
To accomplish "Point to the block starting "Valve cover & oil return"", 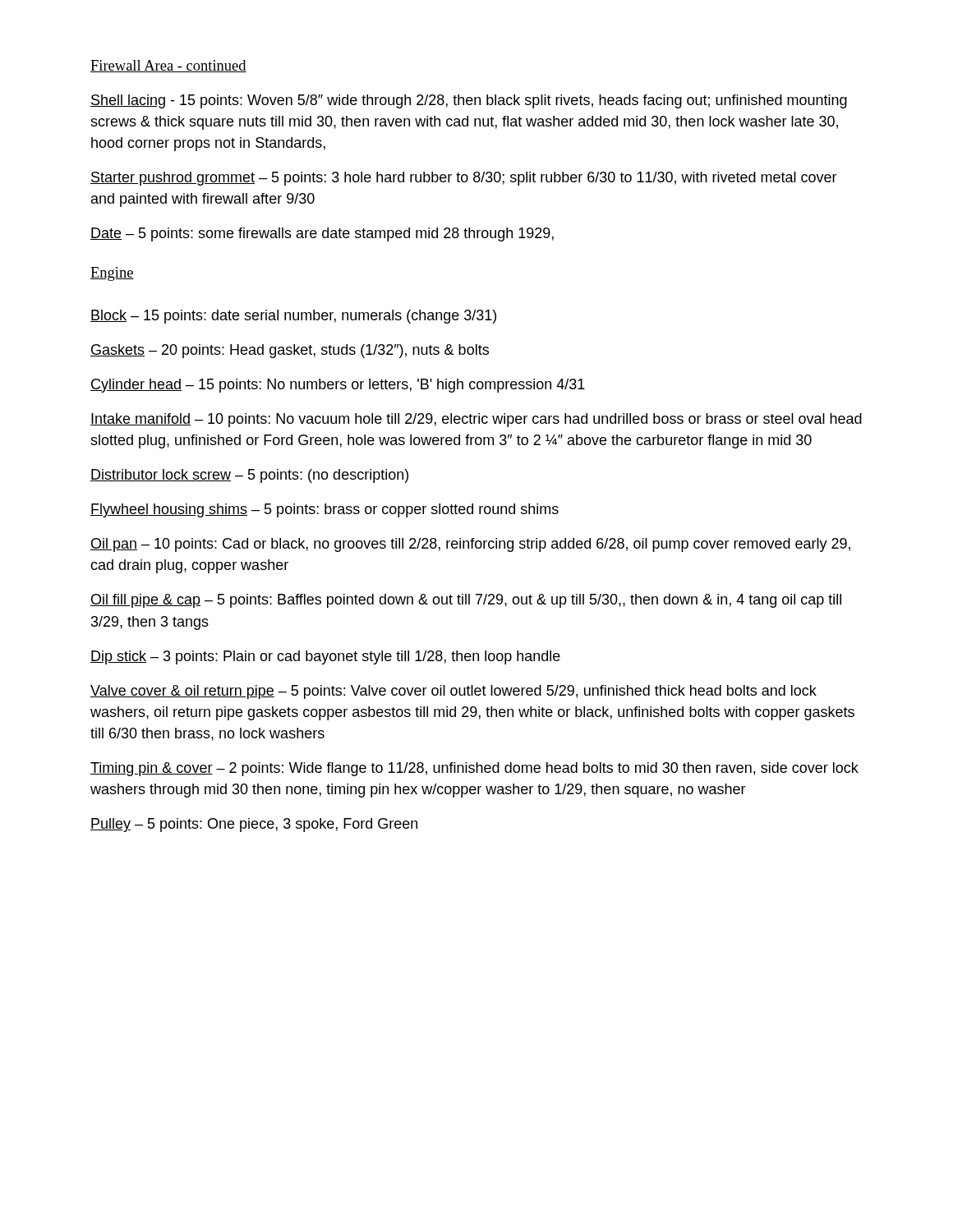I will click(x=473, y=712).
